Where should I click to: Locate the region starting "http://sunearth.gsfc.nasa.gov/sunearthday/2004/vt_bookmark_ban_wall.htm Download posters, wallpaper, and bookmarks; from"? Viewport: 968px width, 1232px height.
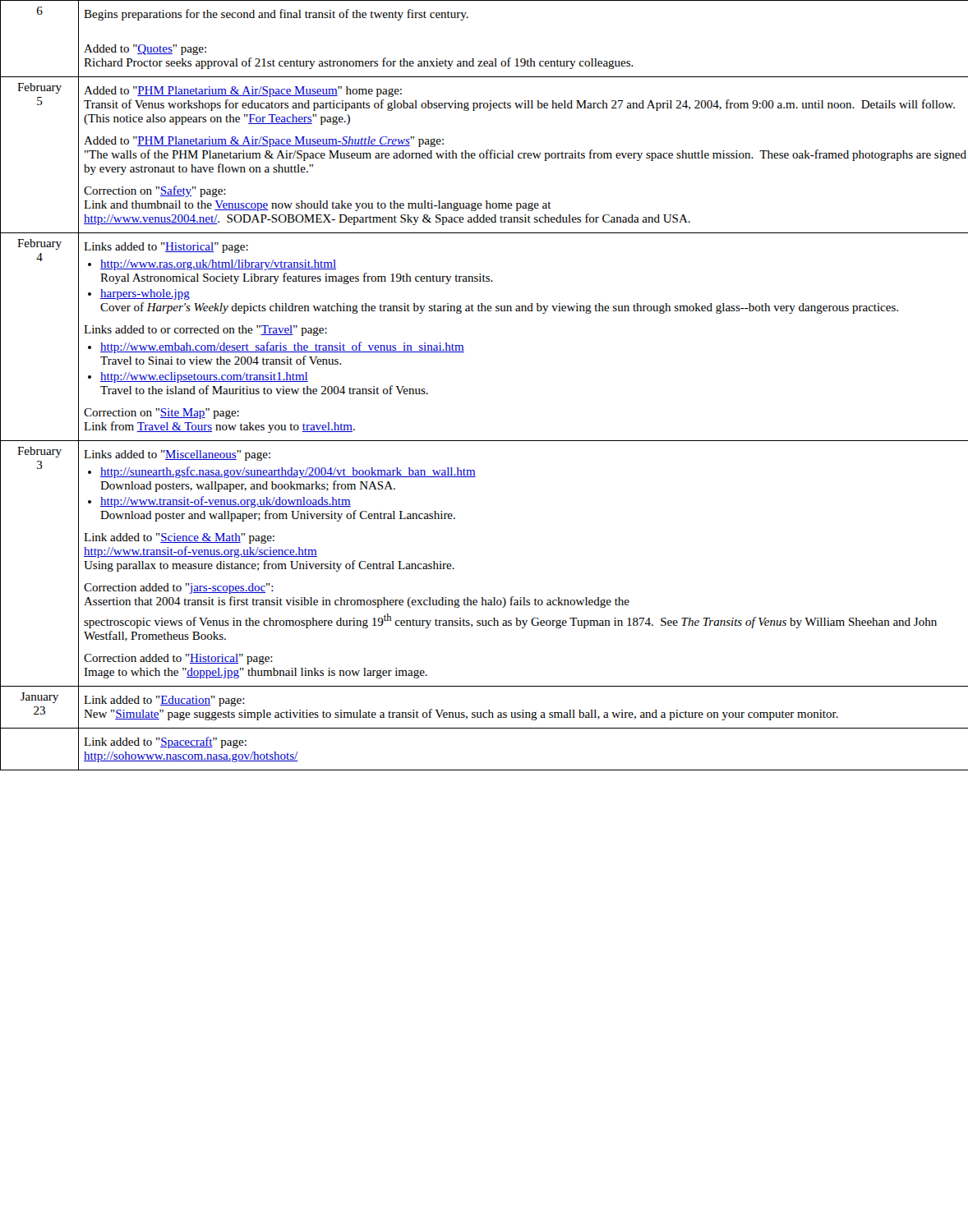point(288,478)
